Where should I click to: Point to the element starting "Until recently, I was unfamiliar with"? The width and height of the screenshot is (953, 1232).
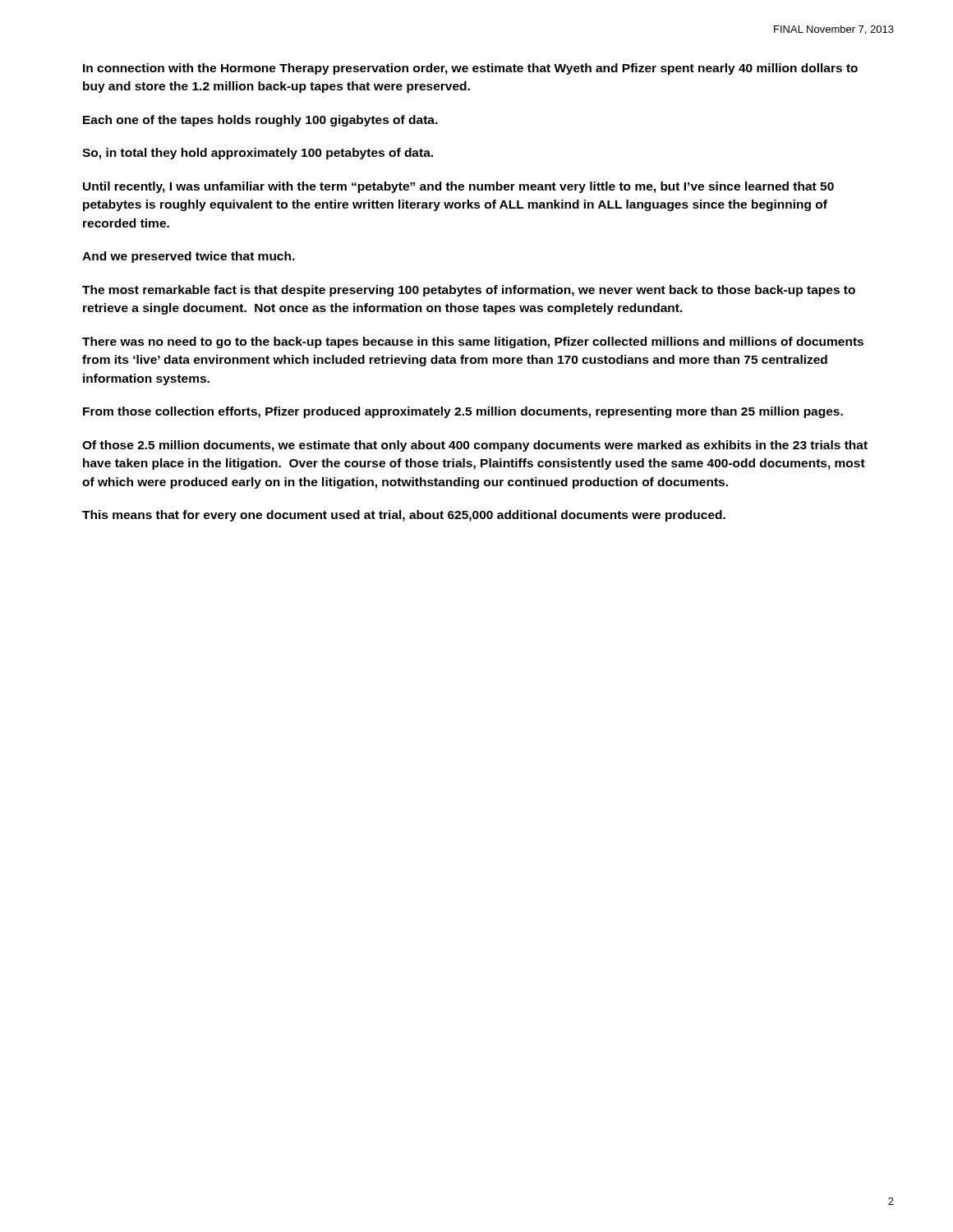click(458, 204)
